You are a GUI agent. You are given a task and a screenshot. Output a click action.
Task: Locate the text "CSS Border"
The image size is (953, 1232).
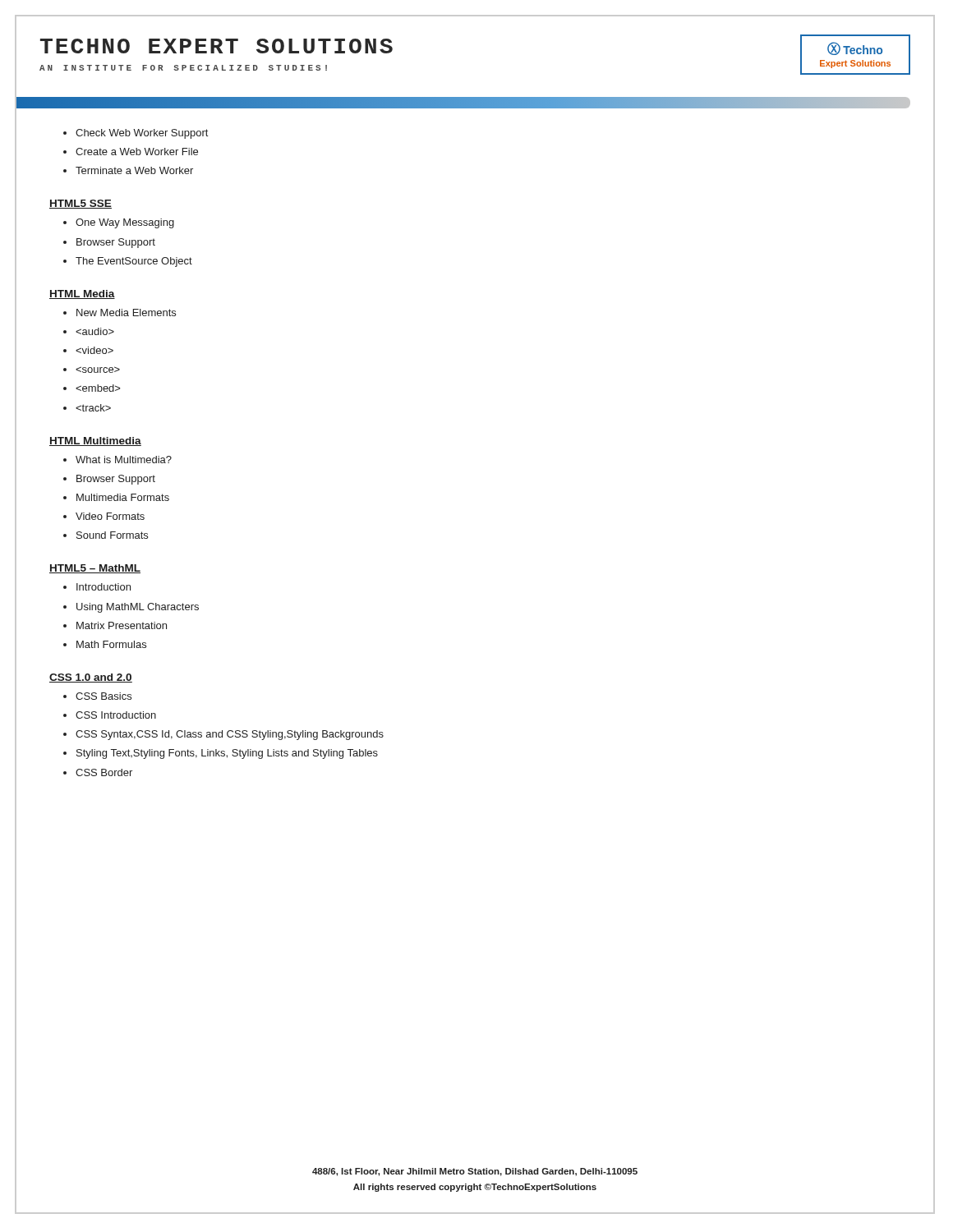104,772
